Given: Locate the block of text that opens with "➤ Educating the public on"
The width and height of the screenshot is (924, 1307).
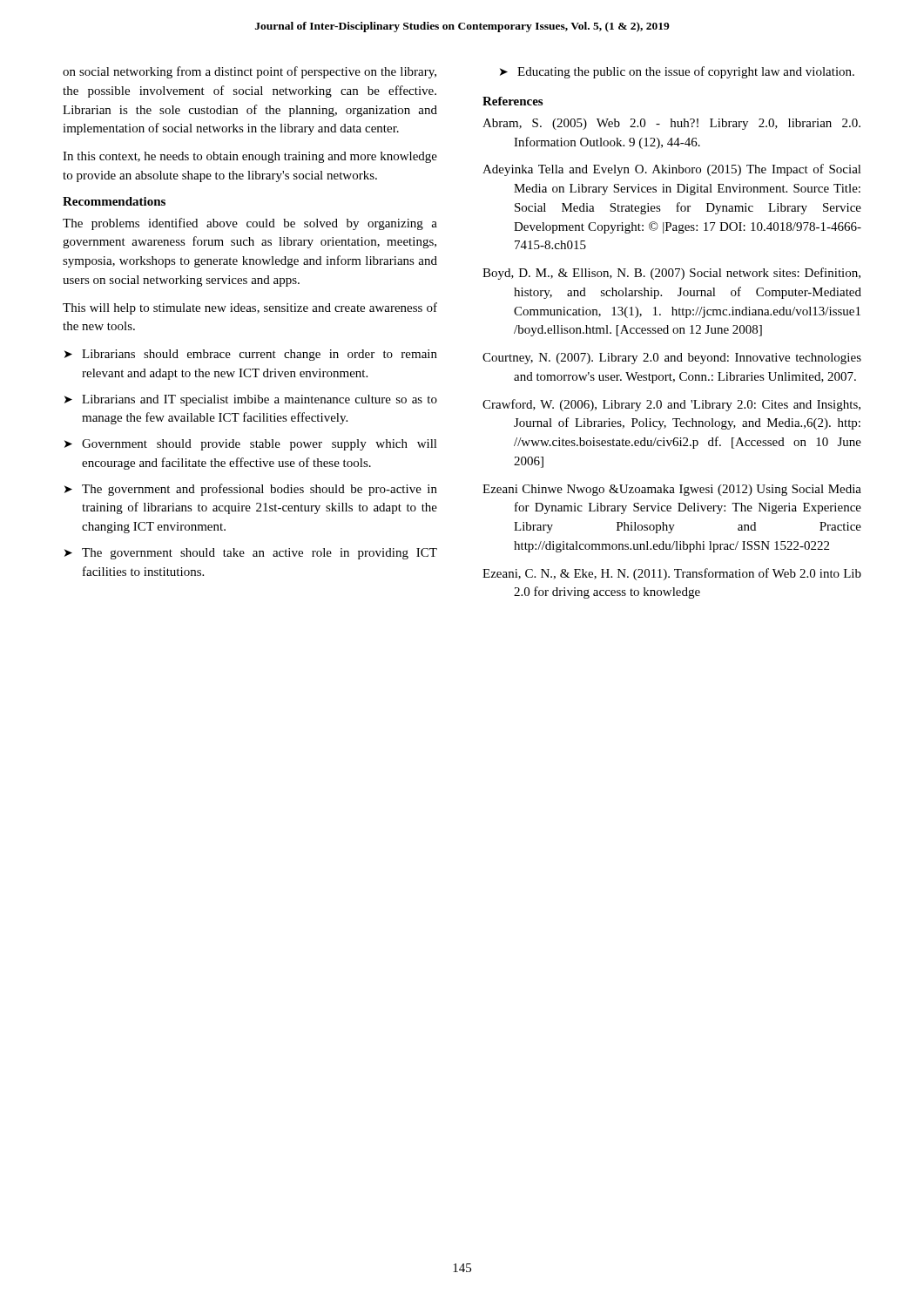Looking at the screenshot, I should [680, 72].
